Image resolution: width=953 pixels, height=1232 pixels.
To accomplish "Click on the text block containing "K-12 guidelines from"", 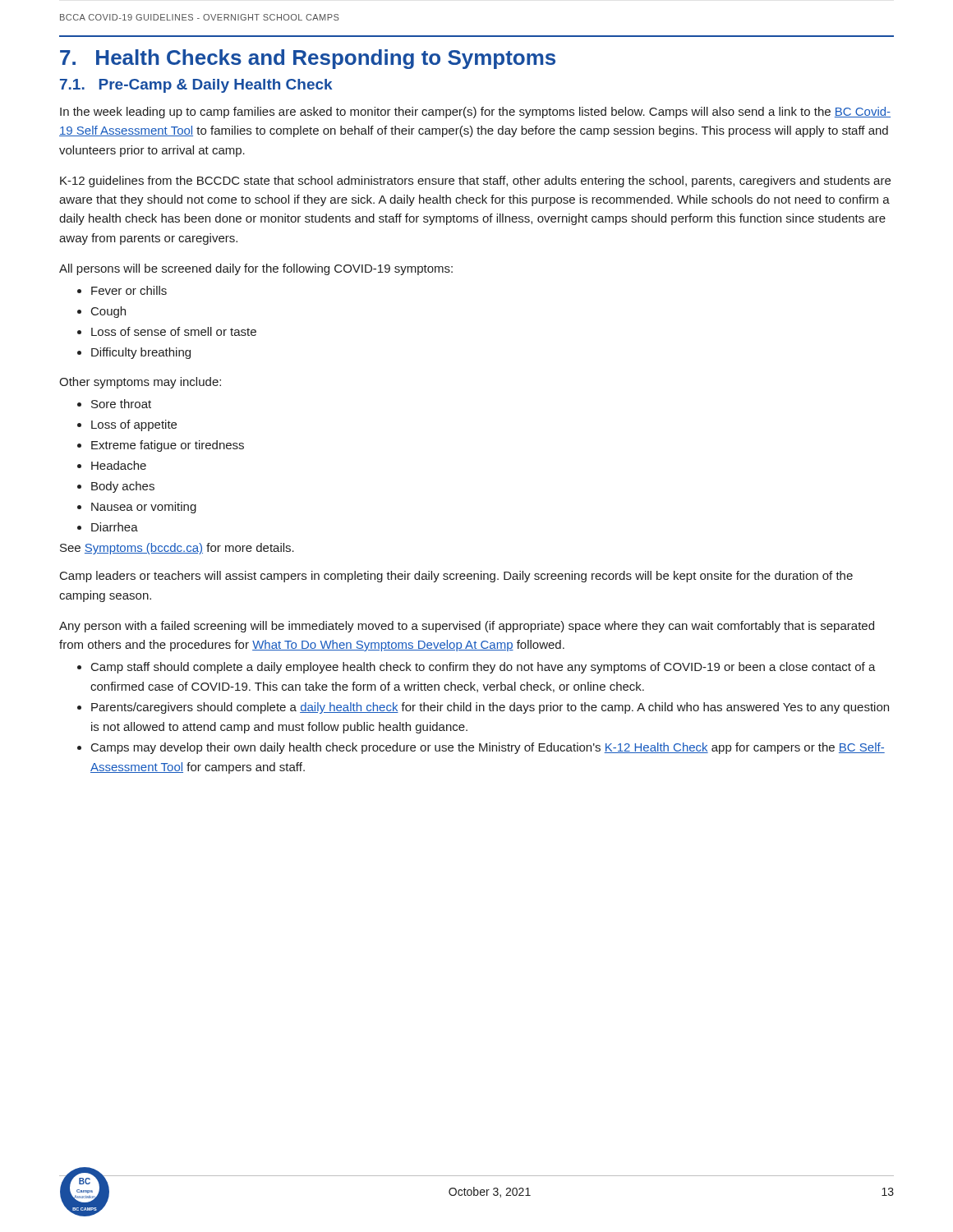I will [476, 209].
